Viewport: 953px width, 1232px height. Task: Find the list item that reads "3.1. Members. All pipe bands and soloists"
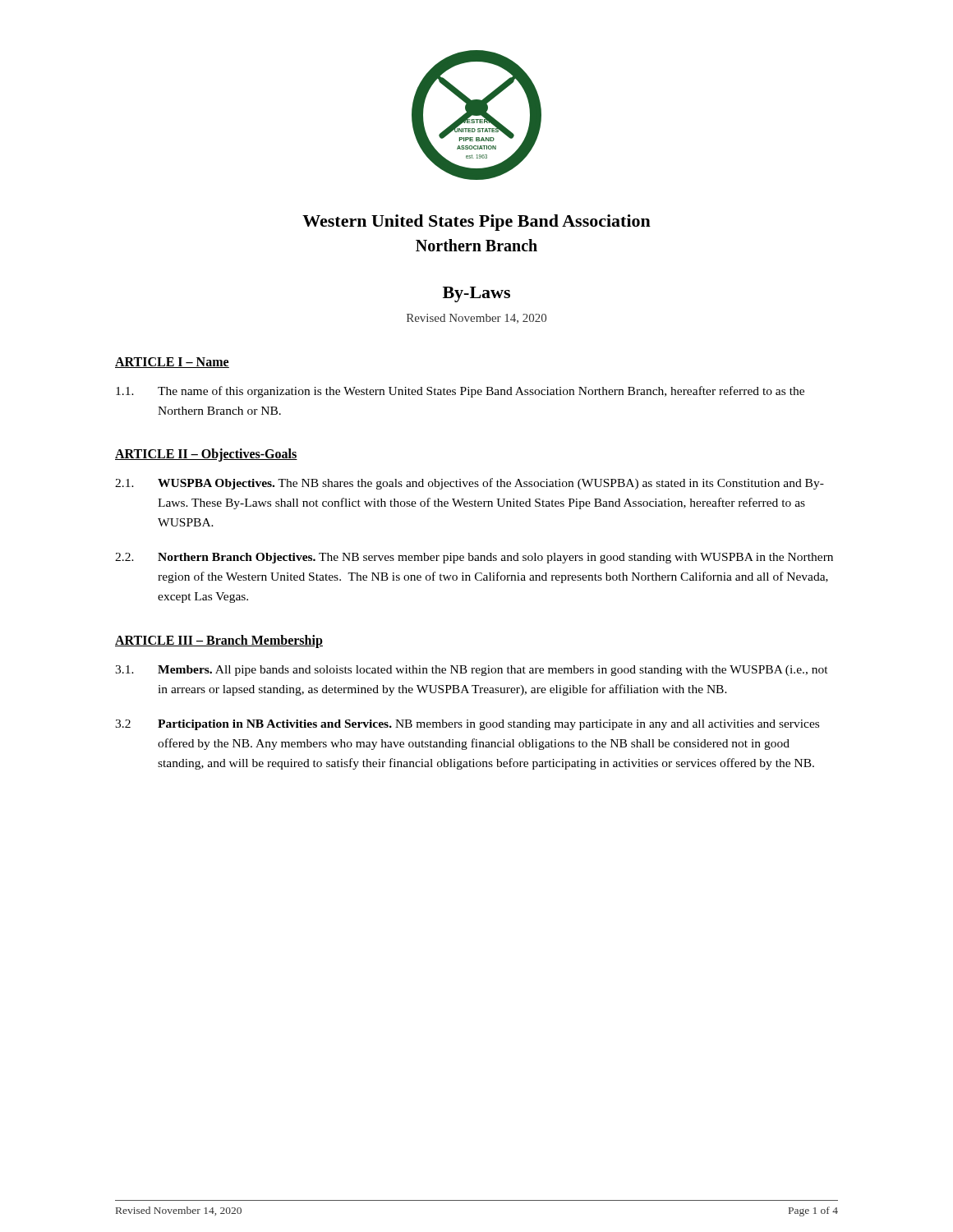pyautogui.click(x=476, y=679)
